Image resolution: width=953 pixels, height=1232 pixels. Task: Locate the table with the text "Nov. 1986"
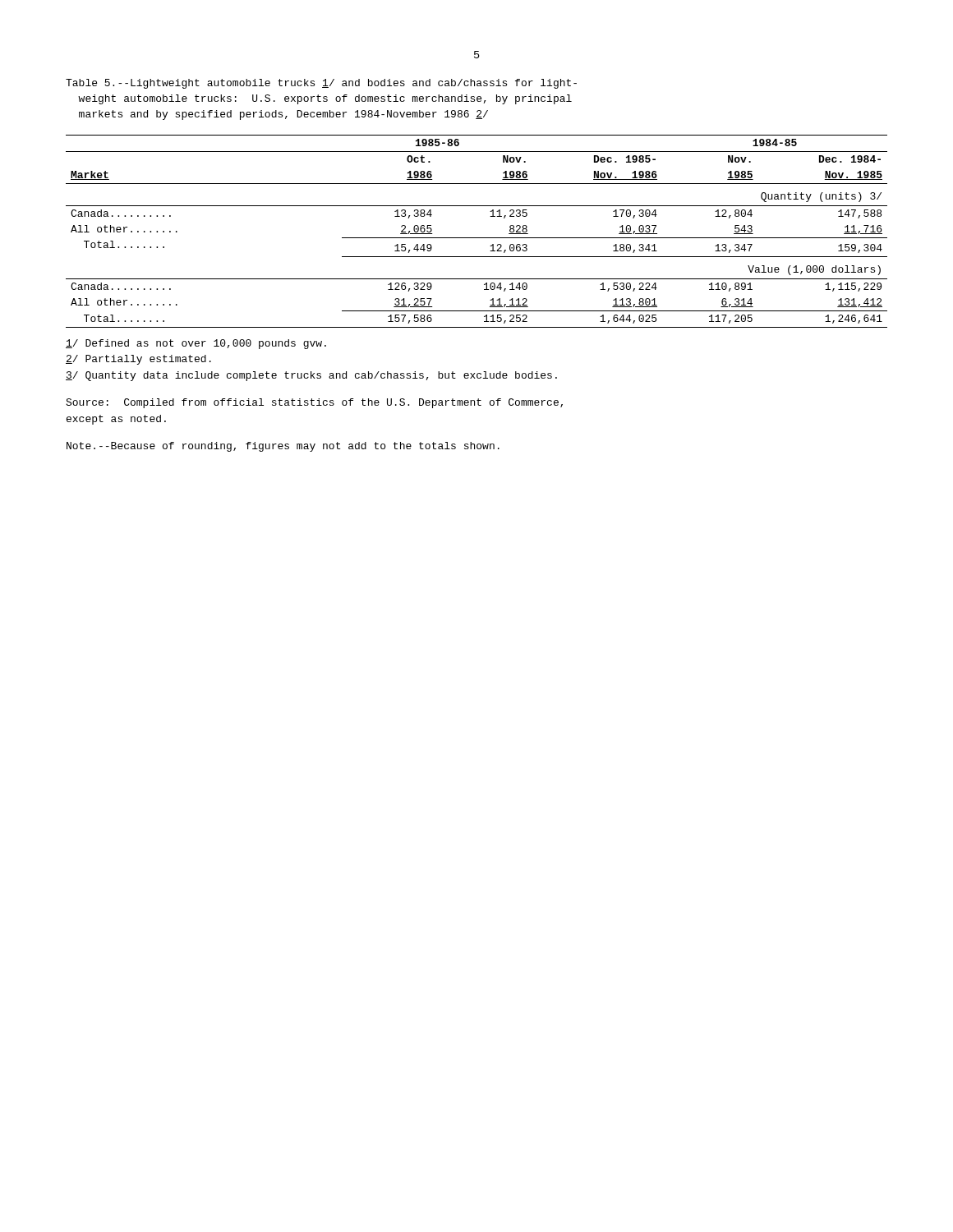(476, 231)
